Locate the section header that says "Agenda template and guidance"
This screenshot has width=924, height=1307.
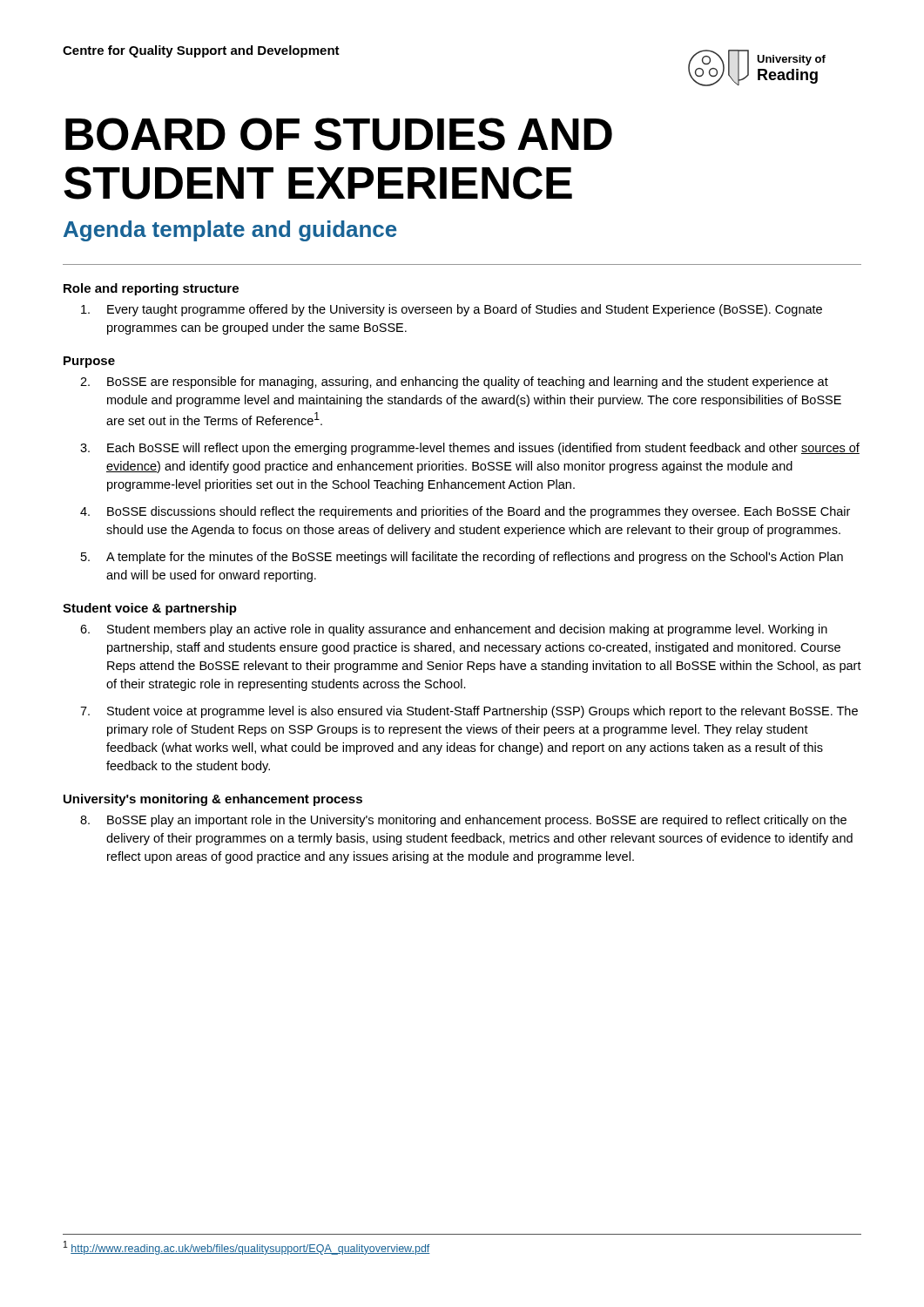[230, 229]
